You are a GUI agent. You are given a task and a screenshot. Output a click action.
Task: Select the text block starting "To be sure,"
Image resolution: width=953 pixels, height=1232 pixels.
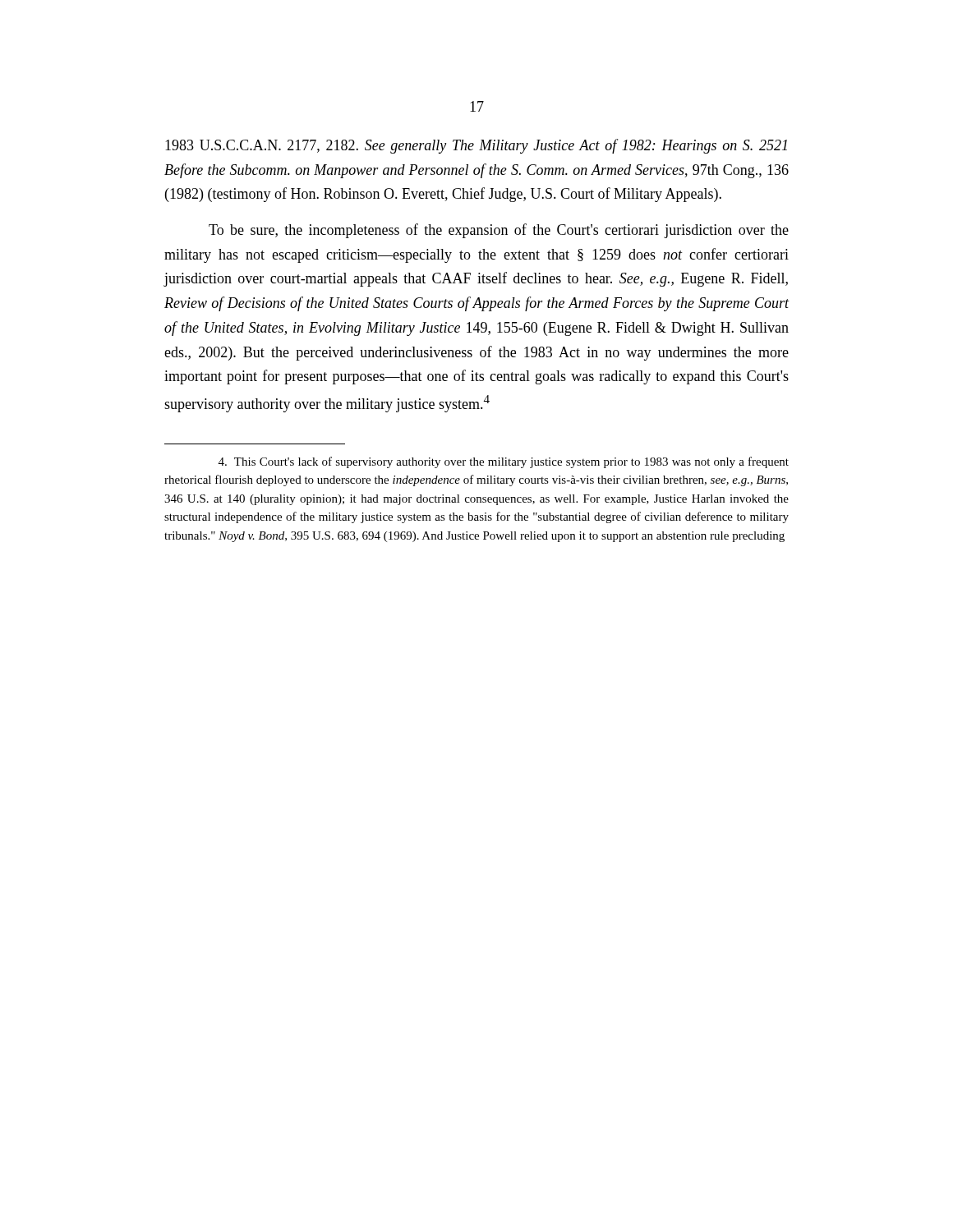pyautogui.click(x=476, y=318)
